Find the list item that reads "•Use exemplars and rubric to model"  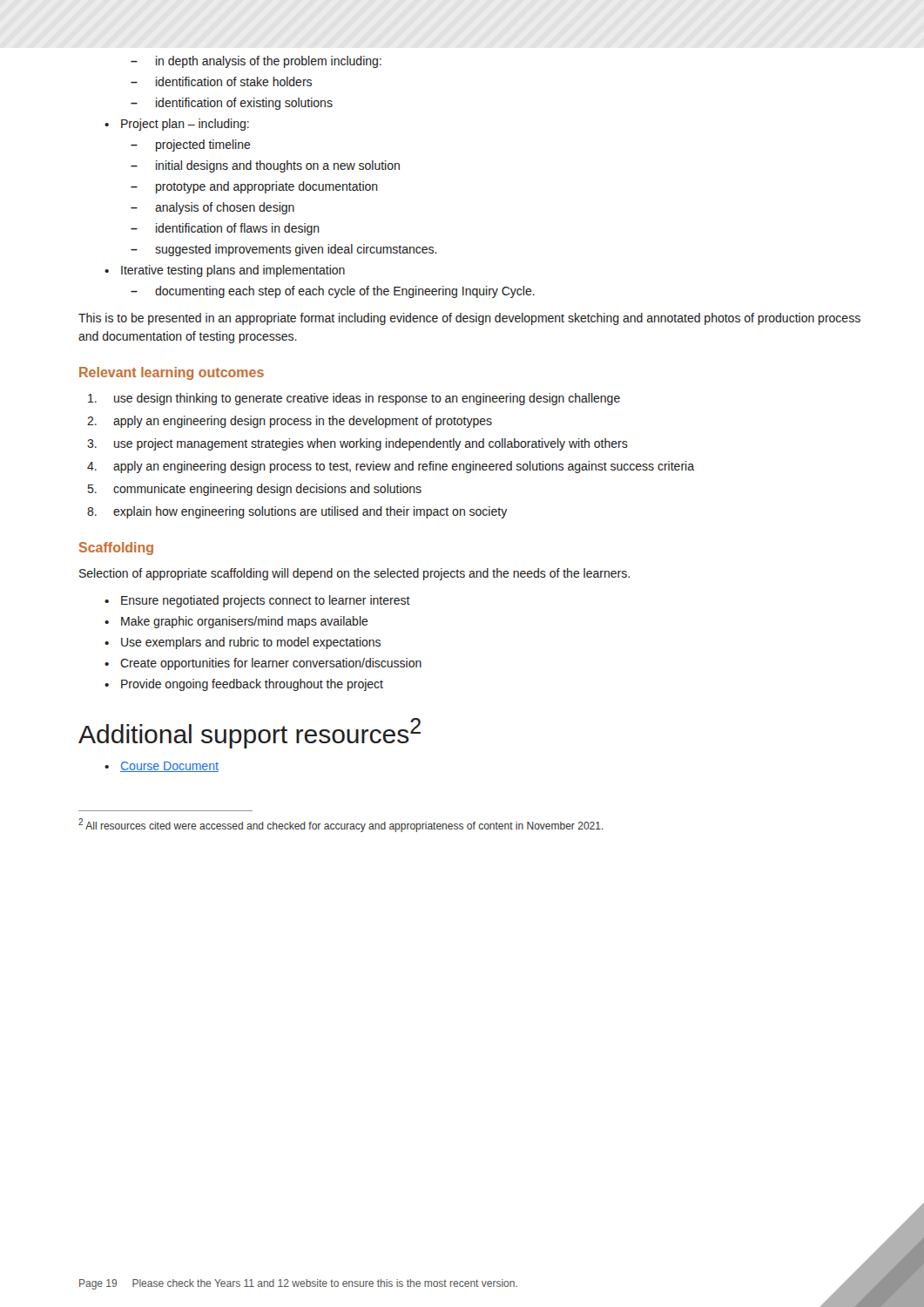click(243, 643)
